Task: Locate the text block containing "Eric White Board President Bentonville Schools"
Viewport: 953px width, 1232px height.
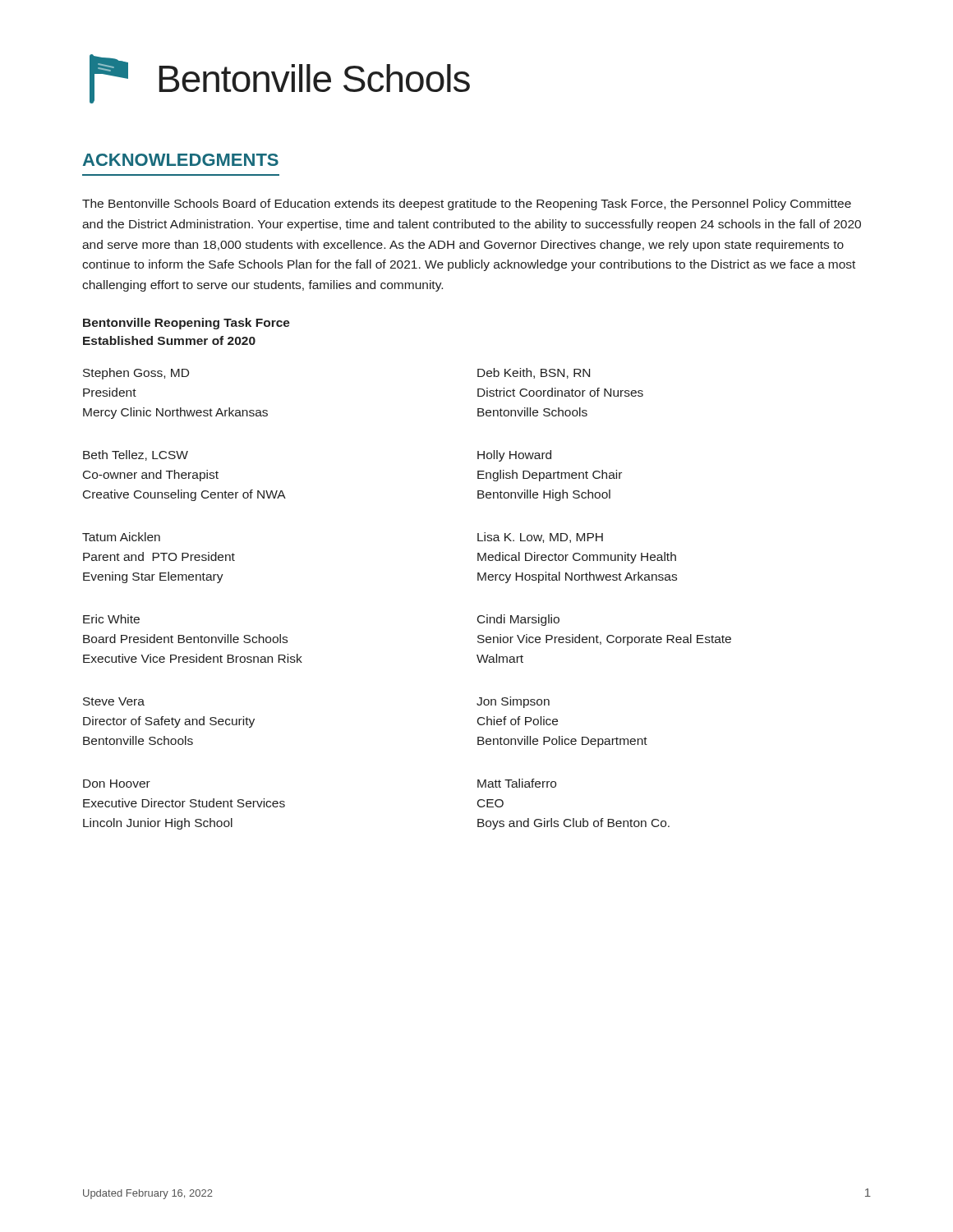Action: pyautogui.click(x=279, y=639)
